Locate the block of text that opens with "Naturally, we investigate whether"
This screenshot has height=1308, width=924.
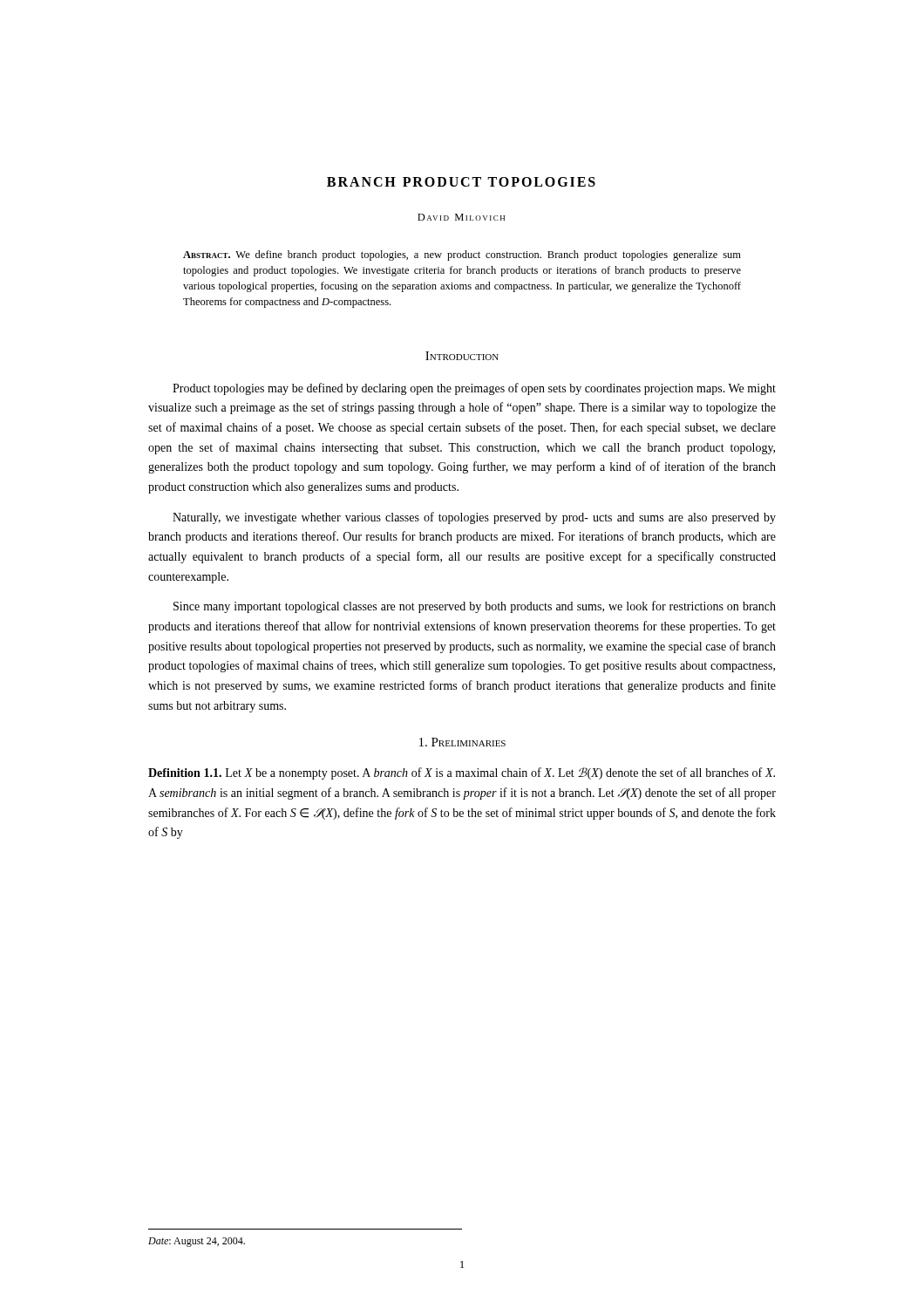tap(462, 548)
